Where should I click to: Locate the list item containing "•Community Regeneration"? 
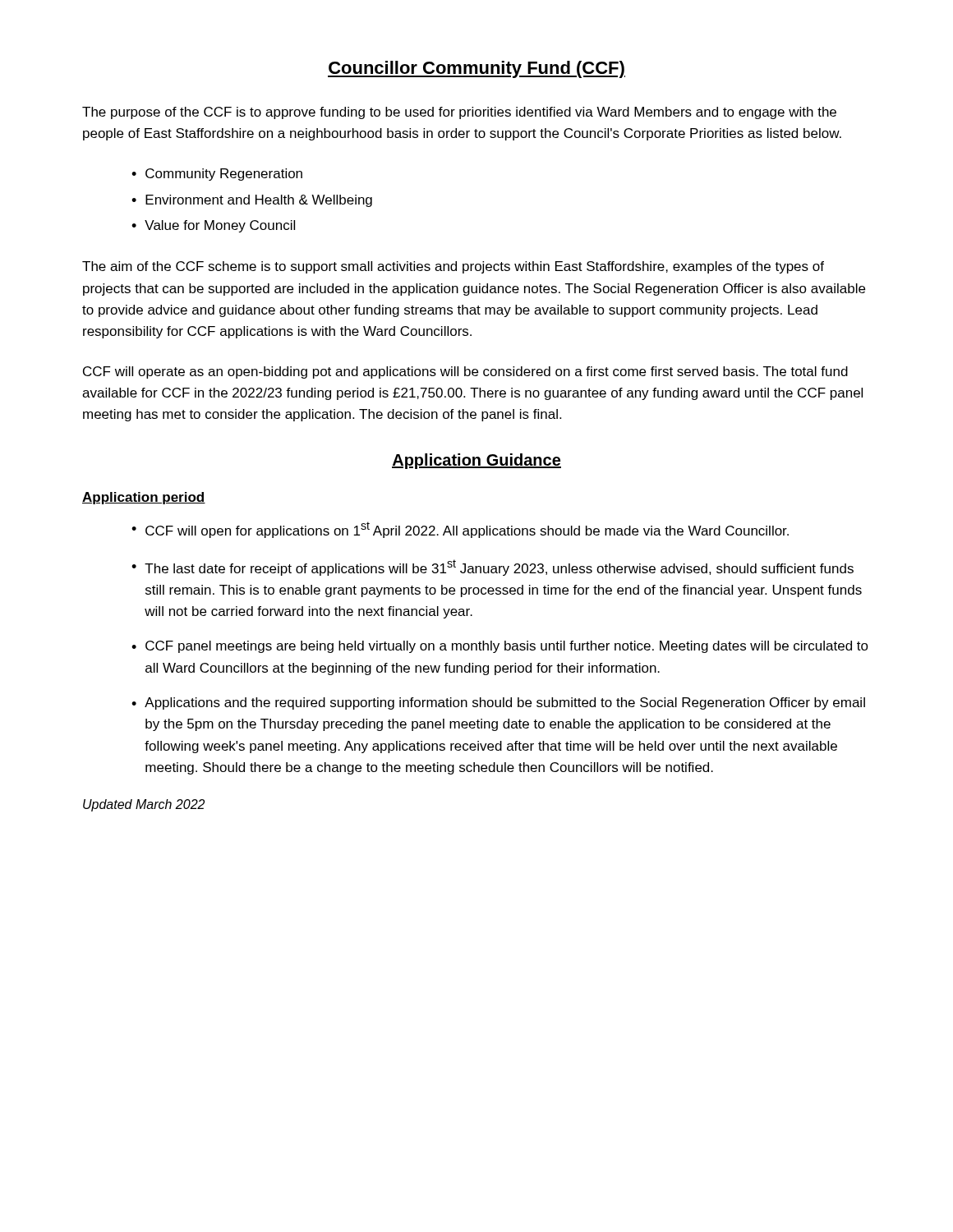[217, 175]
